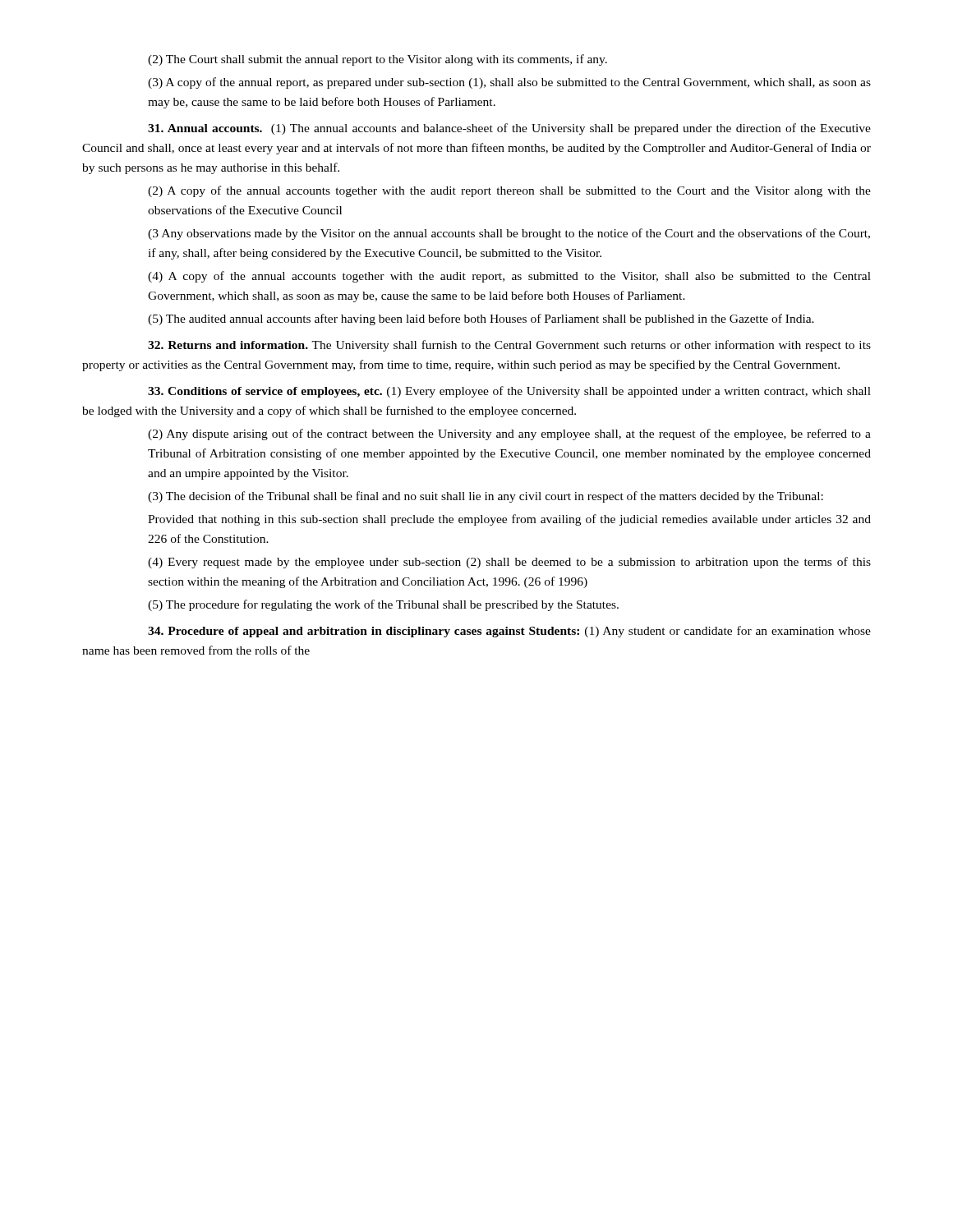953x1232 pixels.
Task: Navigate to the text starting "(2) The Court shall"
Action: pos(476,59)
